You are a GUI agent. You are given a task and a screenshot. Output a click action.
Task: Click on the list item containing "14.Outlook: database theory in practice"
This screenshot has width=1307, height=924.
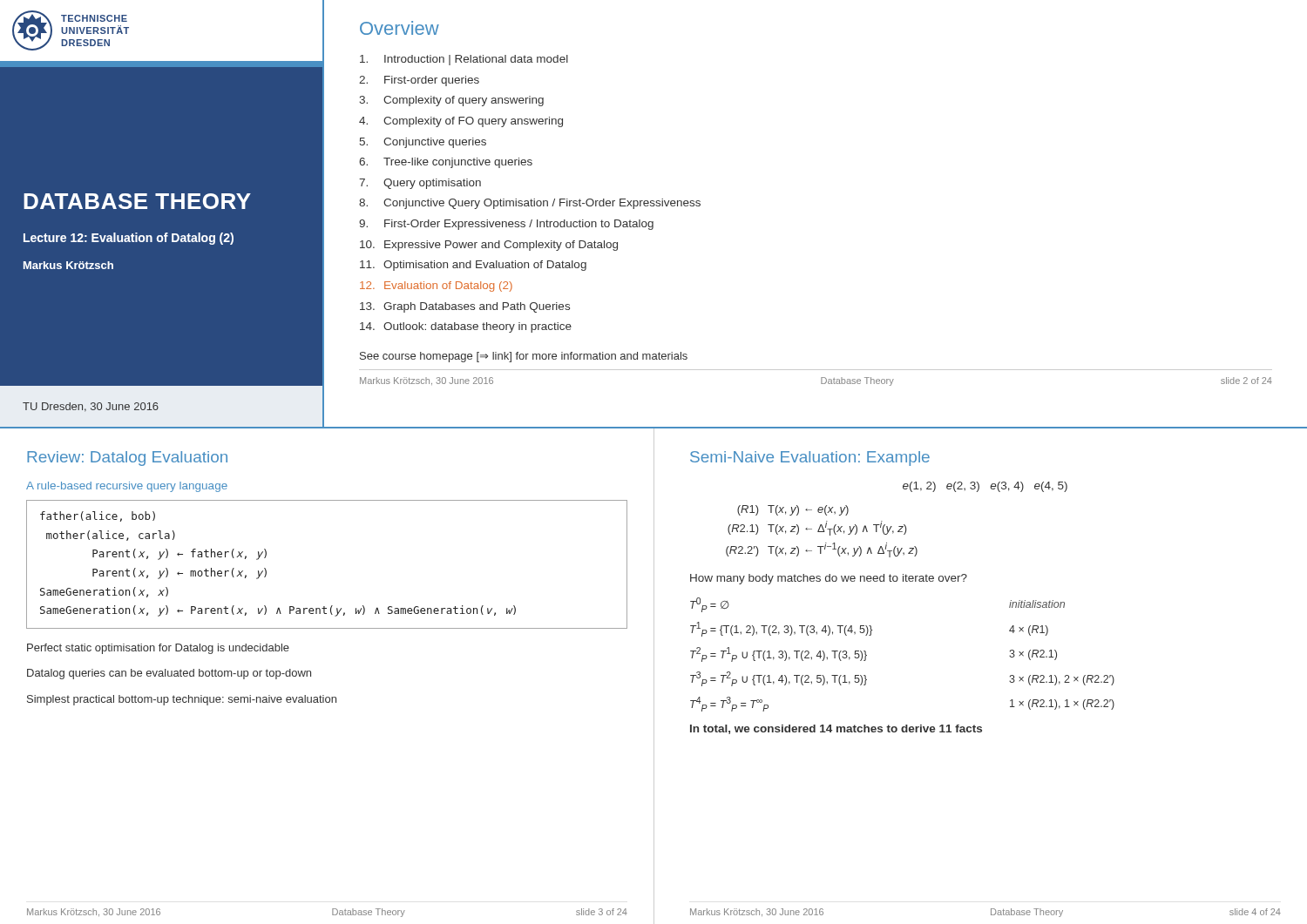tap(465, 326)
